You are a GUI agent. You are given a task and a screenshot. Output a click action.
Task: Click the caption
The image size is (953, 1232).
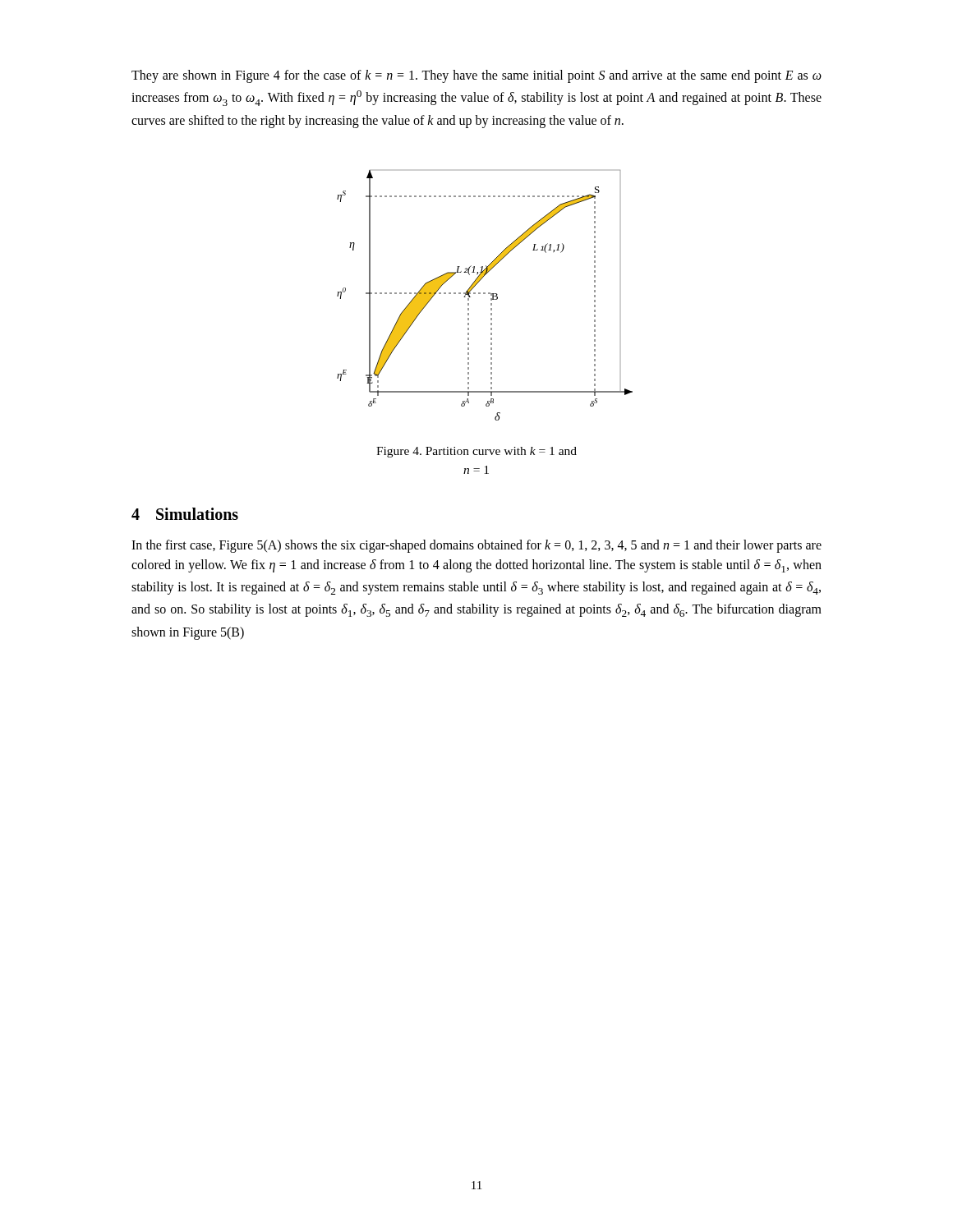476,460
